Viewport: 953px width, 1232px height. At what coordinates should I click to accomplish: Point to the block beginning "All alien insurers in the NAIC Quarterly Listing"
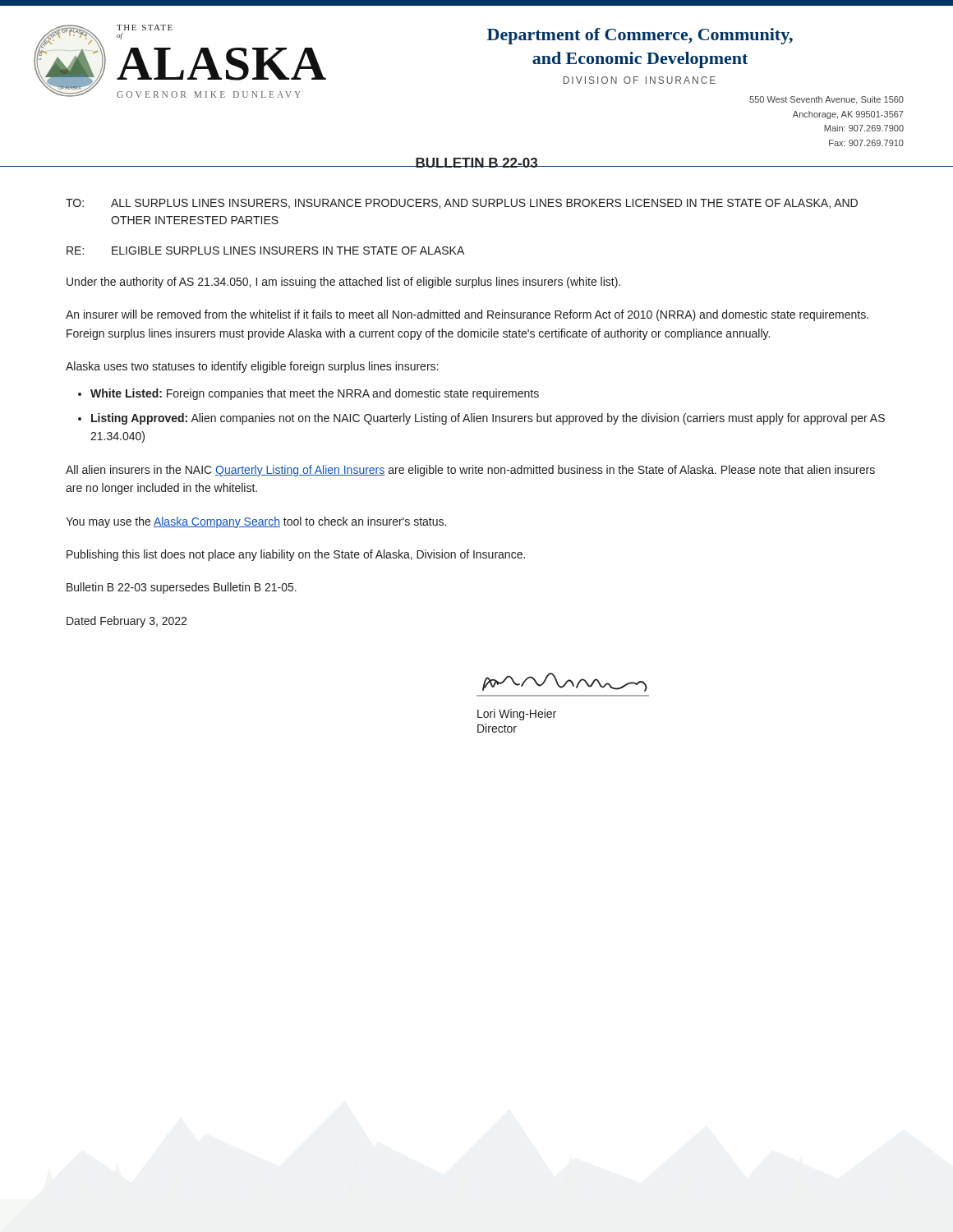470,479
